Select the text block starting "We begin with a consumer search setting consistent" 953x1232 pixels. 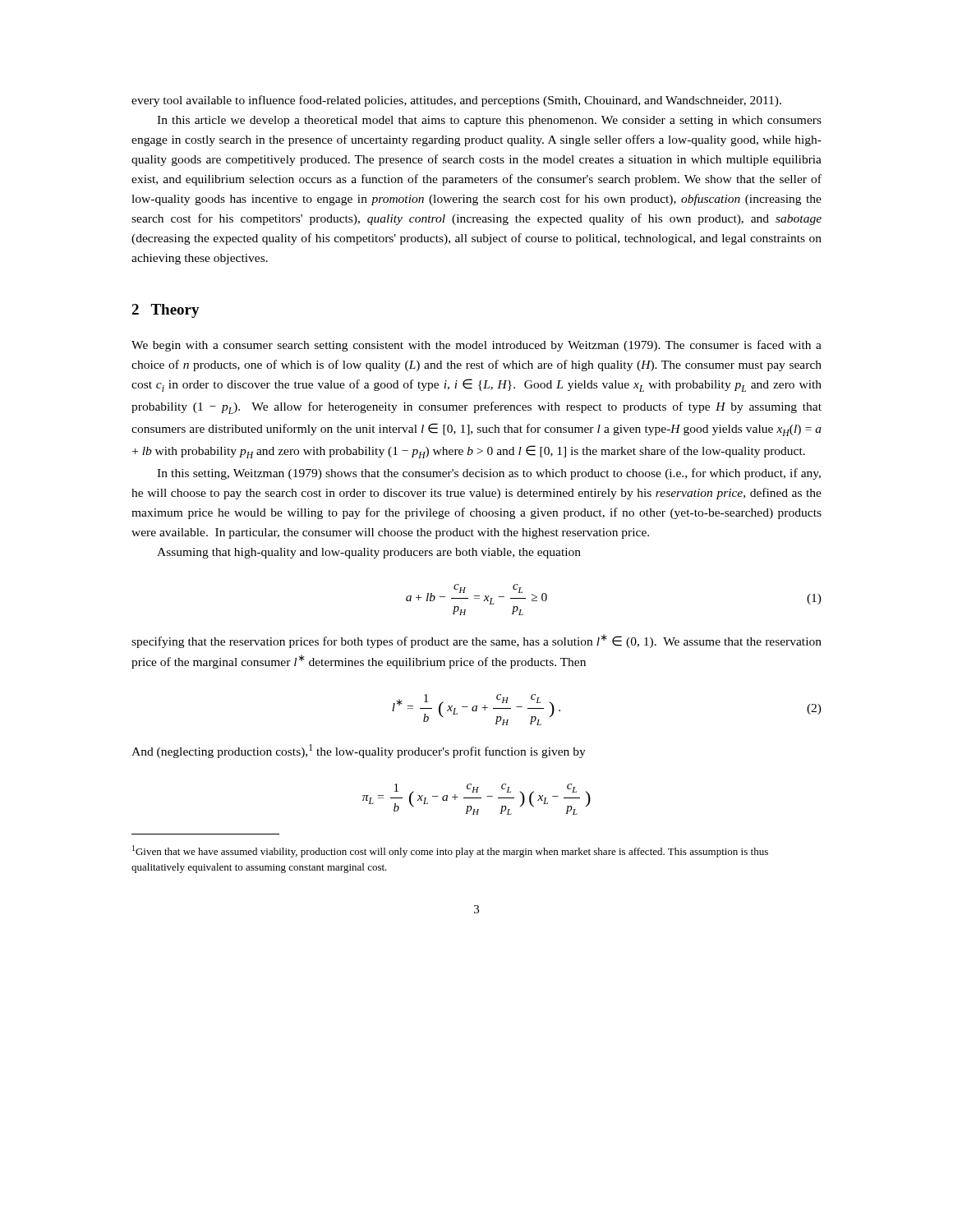[x=476, y=448]
